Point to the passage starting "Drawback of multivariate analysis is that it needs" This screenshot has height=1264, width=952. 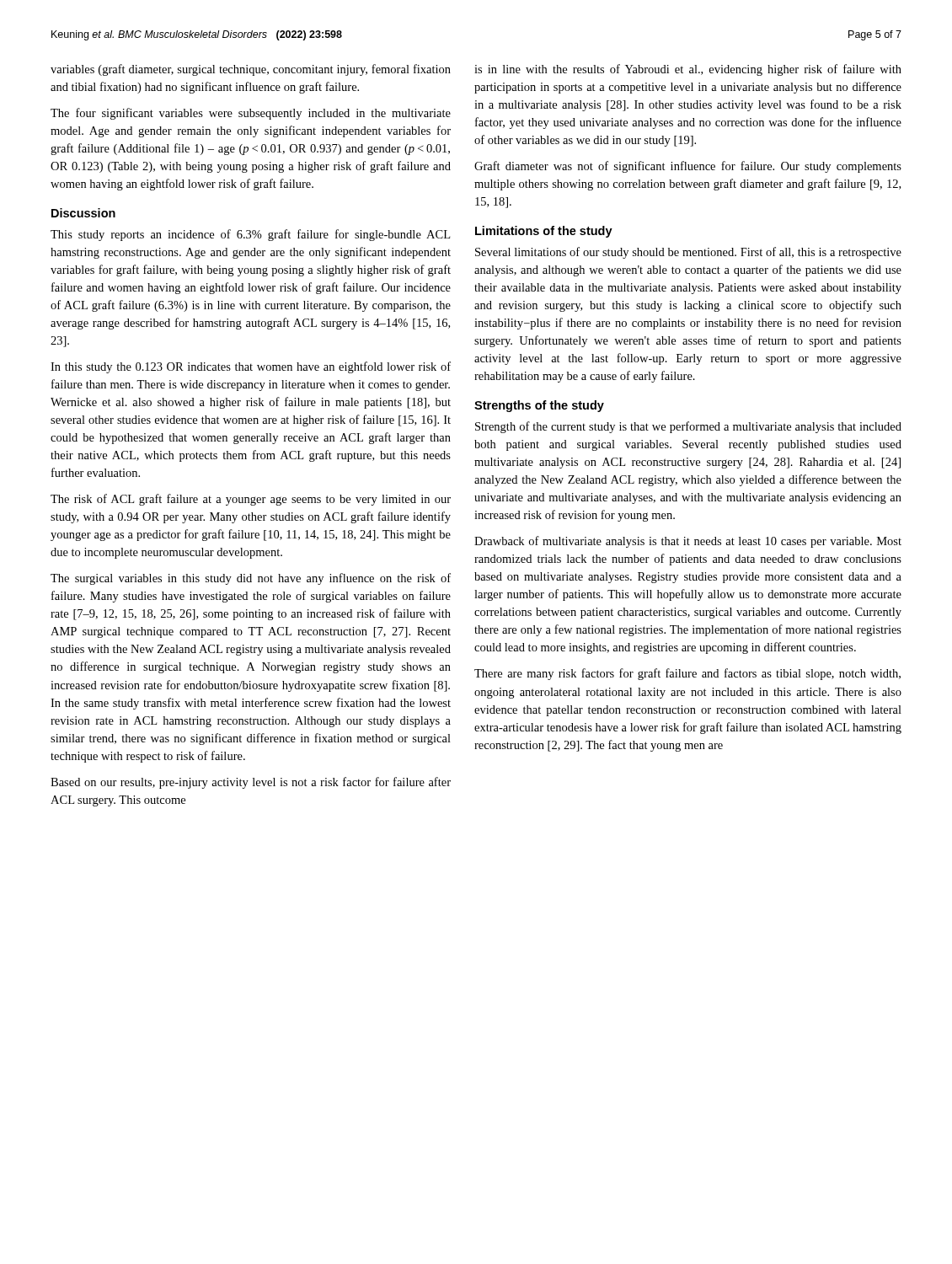pyautogui.click(x=688, y=595)
